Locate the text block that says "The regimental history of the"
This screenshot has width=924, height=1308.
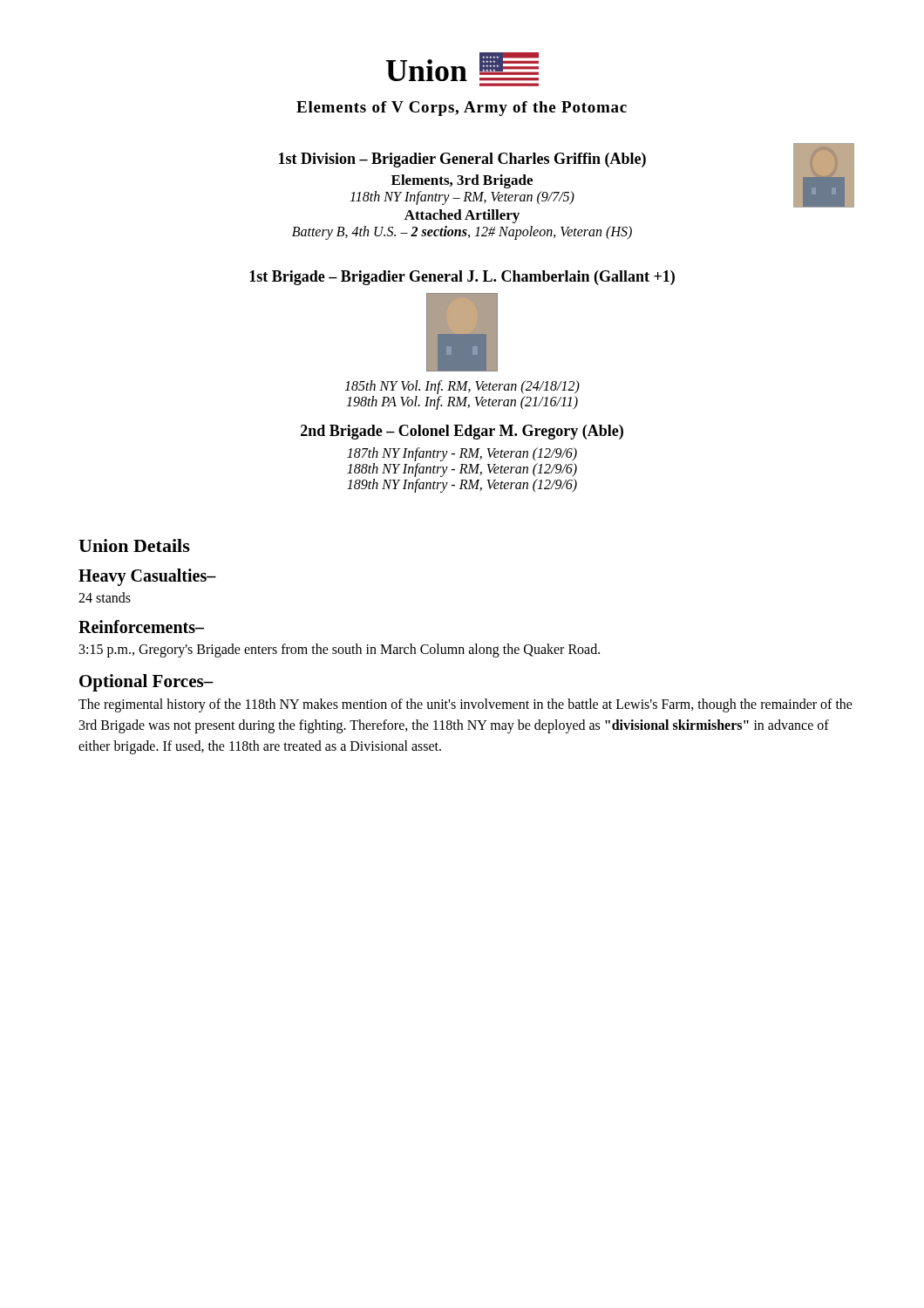(x=465, y=725)
